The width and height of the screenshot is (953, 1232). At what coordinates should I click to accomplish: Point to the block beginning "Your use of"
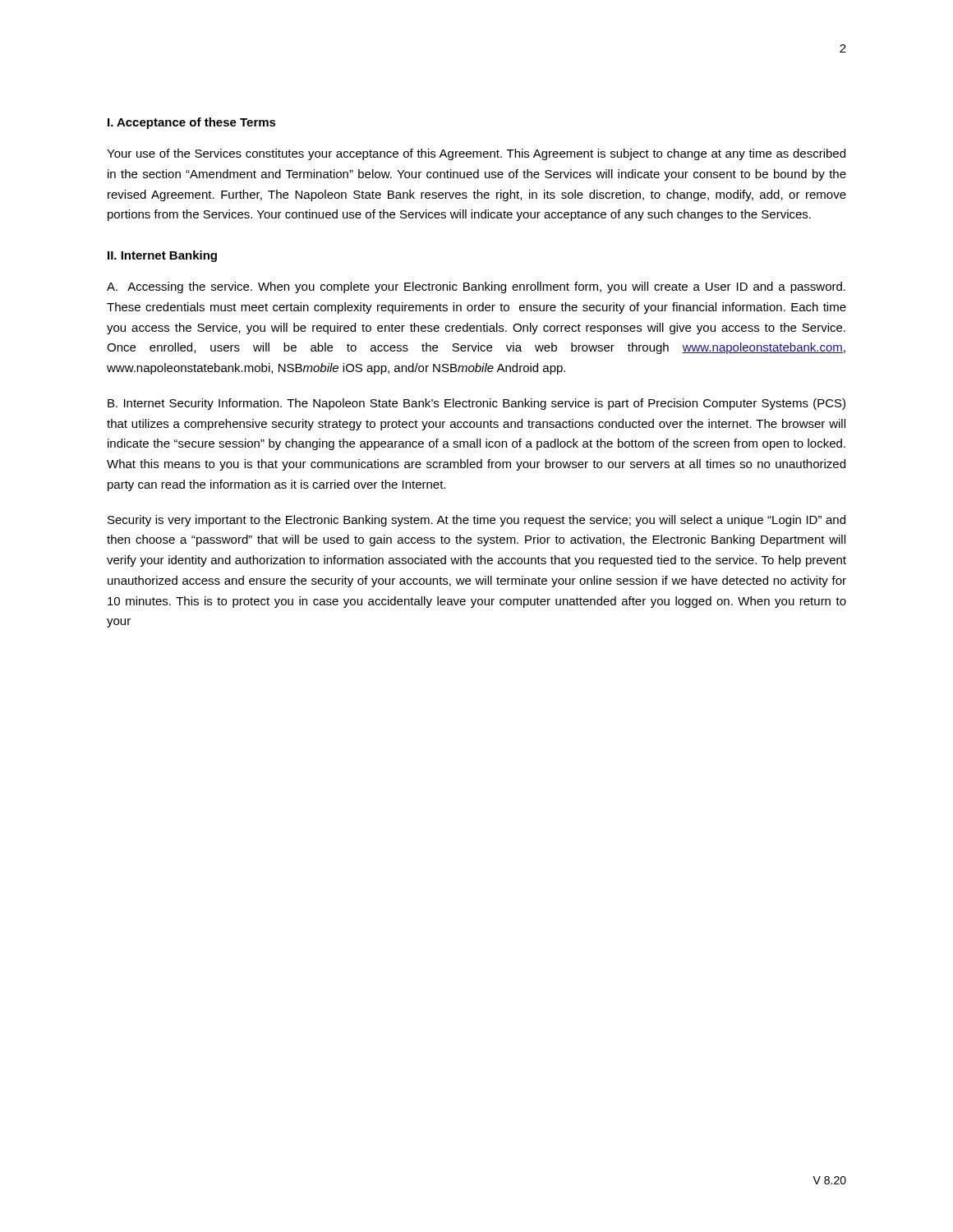[476, 184]
